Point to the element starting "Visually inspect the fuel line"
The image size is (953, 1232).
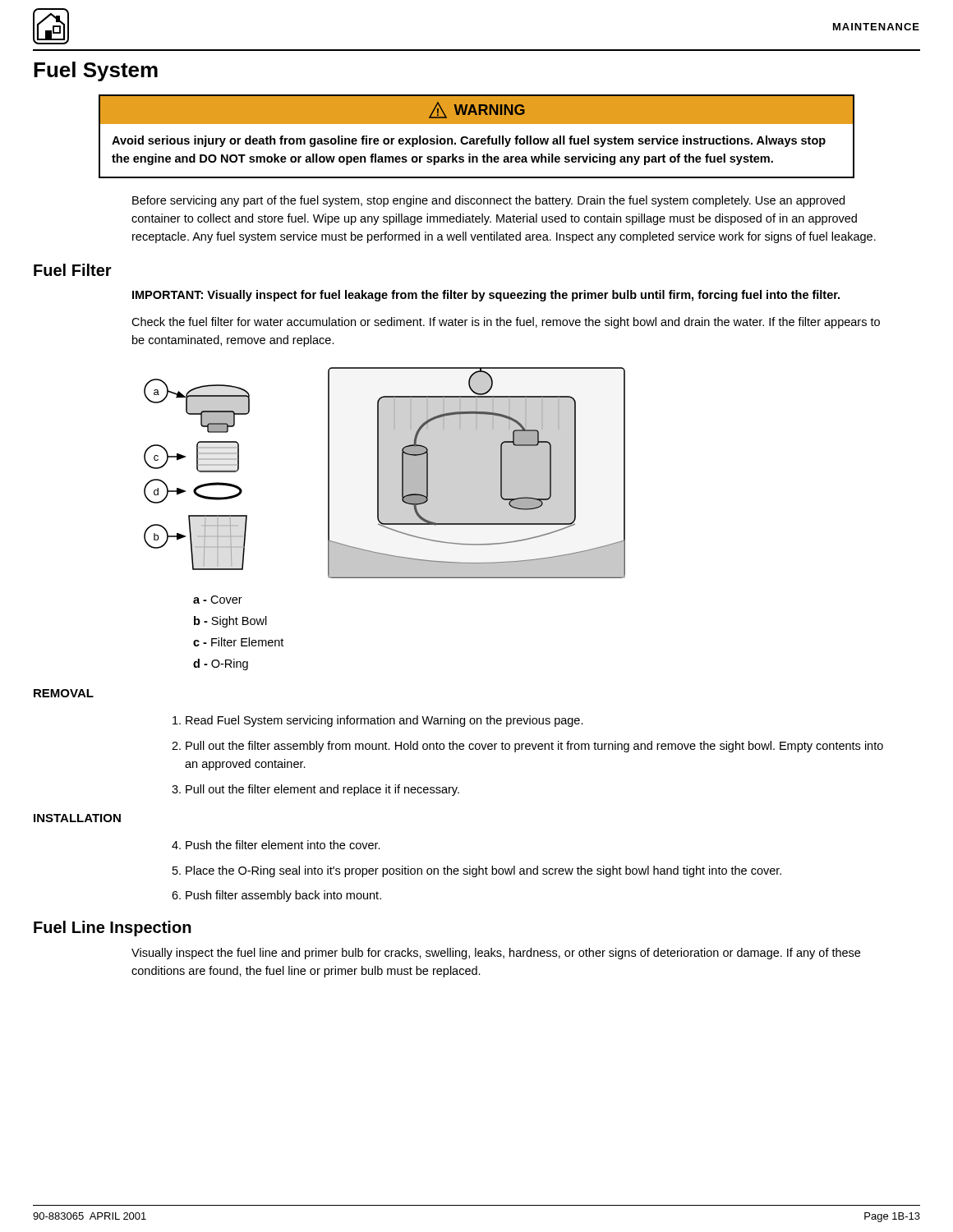pos(496,962)
